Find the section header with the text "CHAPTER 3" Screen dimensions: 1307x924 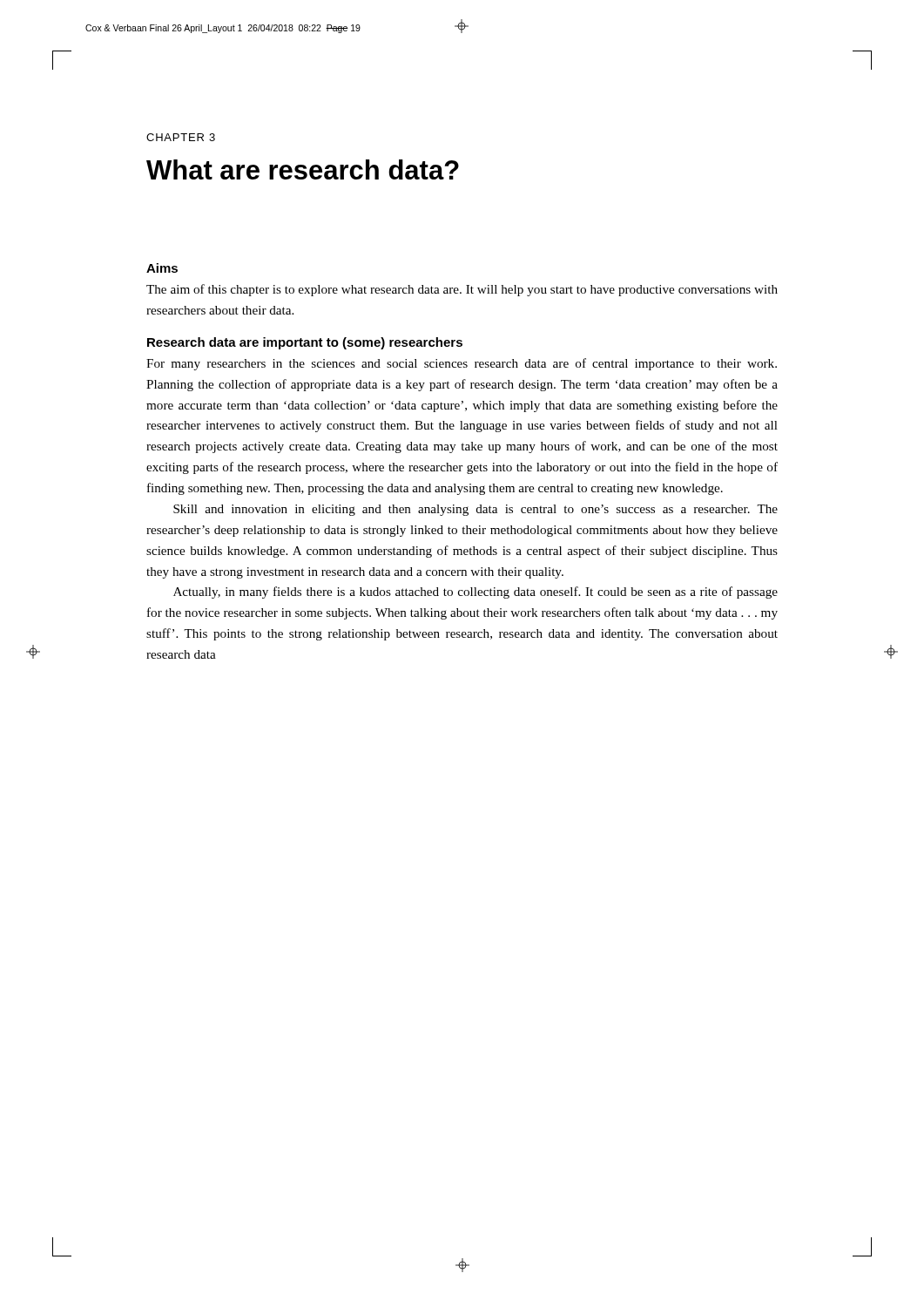(x=181, y=137)
